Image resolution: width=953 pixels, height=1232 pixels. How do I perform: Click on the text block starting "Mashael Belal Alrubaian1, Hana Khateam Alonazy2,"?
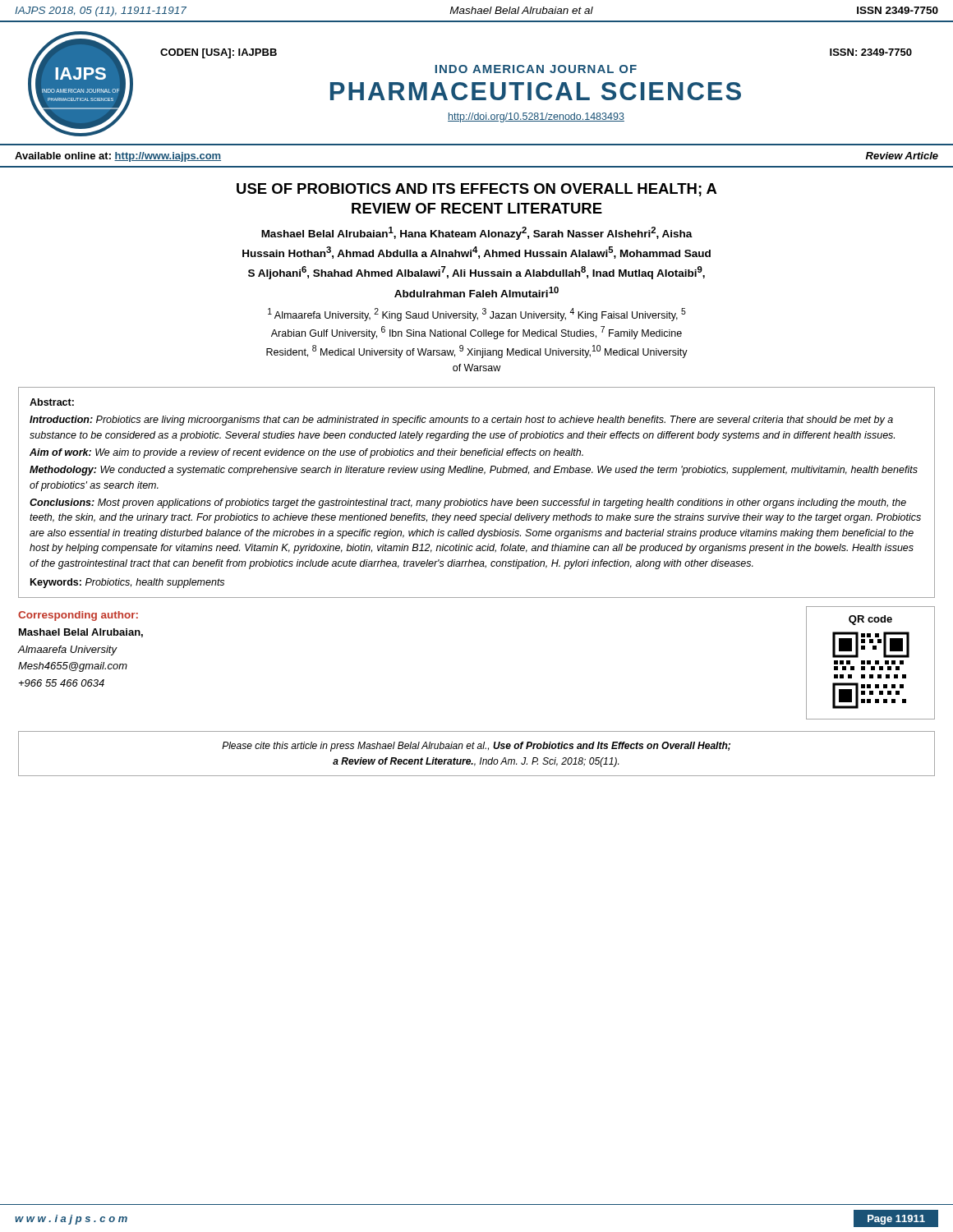tap(476, 262)
